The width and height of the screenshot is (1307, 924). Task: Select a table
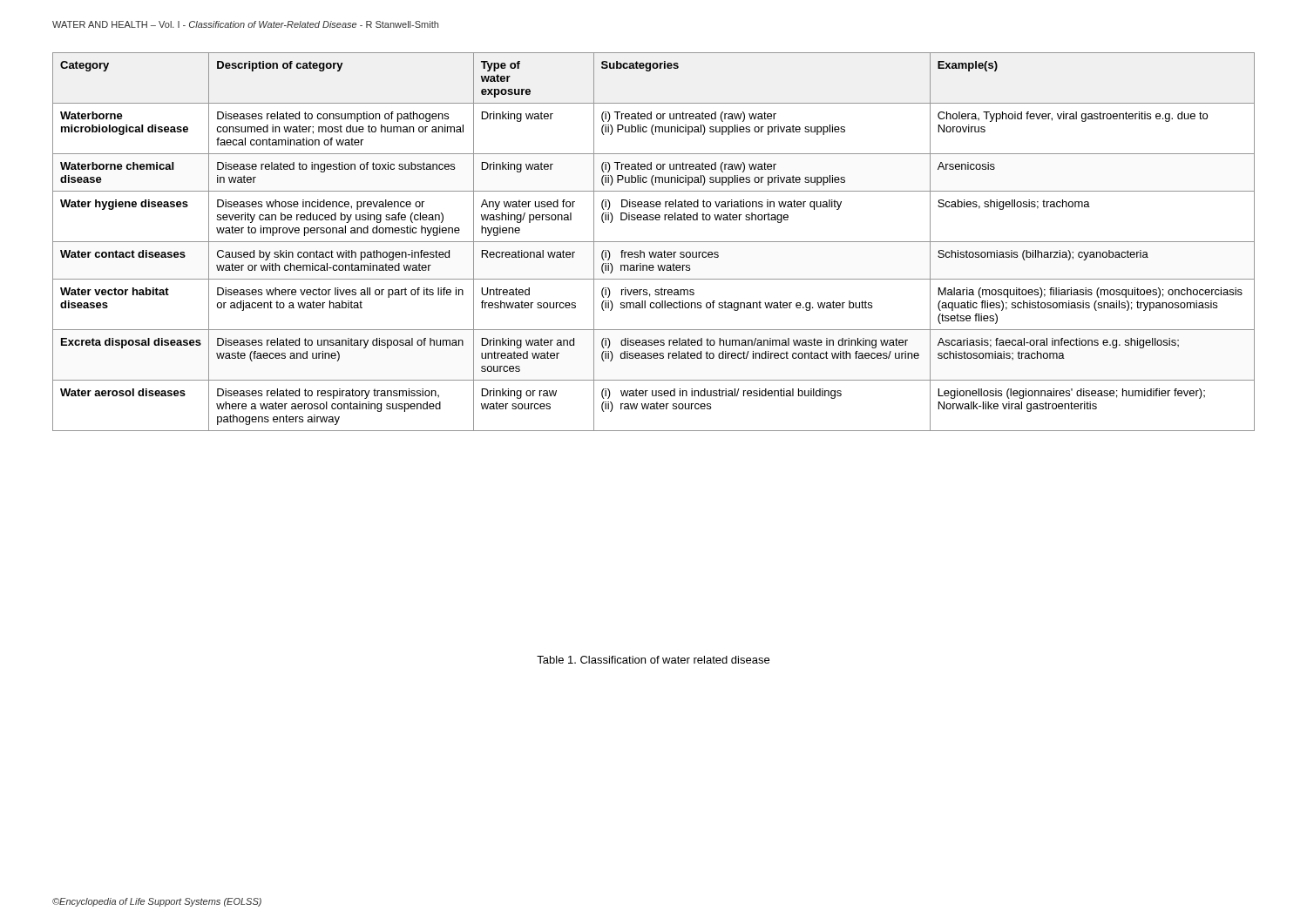(654, 242)
